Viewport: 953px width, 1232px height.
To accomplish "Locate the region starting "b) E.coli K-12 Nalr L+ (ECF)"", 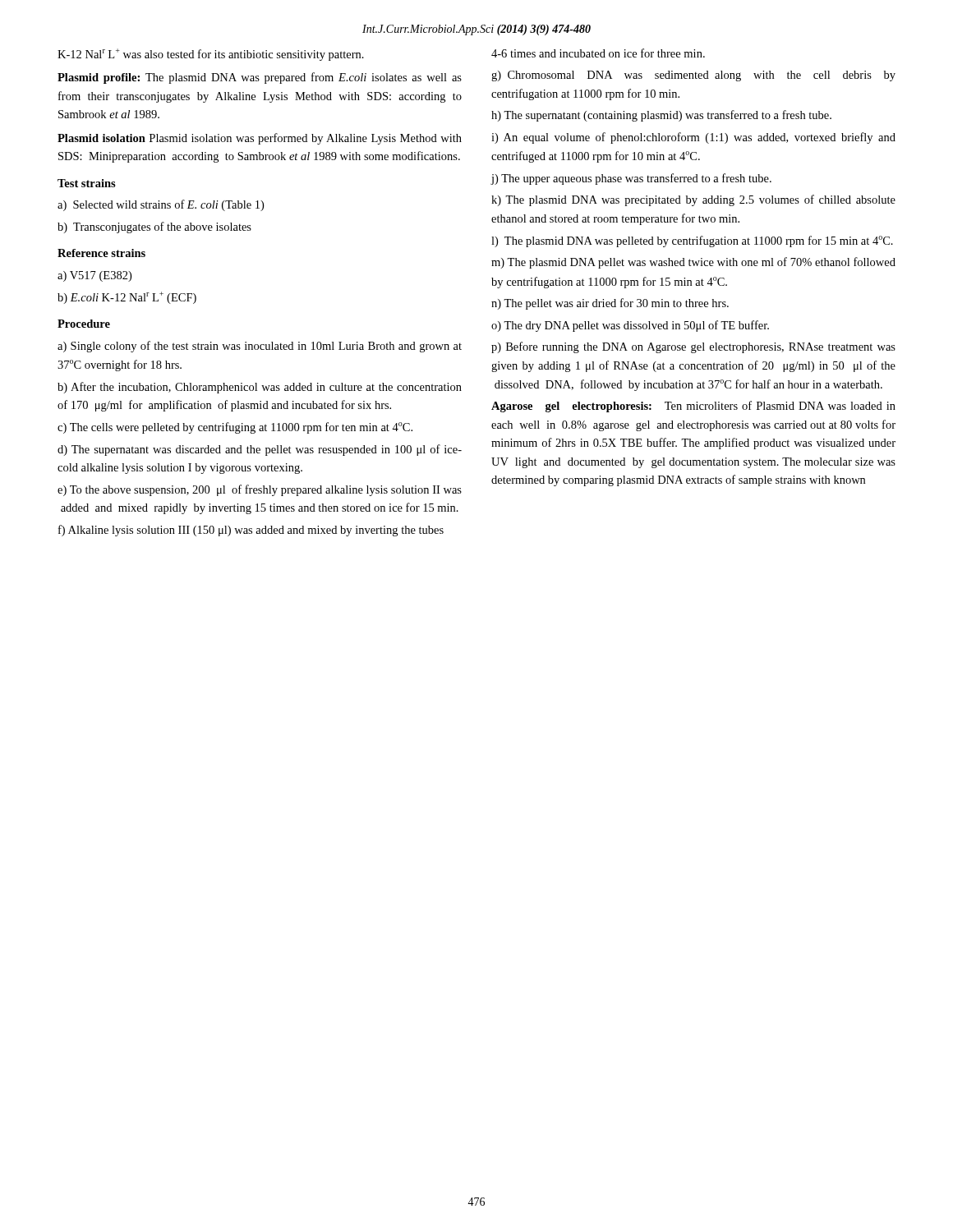I will tap(127, 296).
